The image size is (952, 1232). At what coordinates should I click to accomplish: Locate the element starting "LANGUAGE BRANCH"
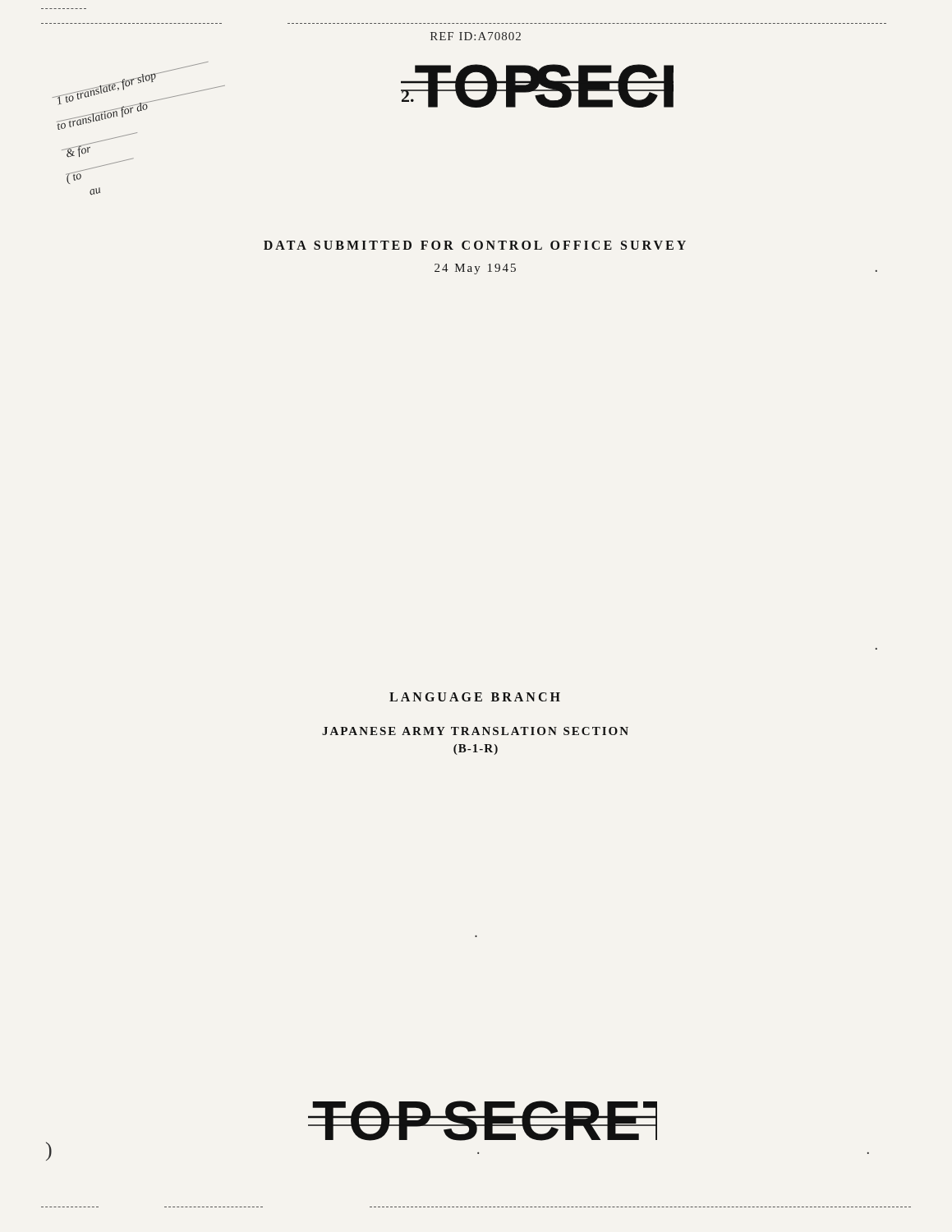476,697
